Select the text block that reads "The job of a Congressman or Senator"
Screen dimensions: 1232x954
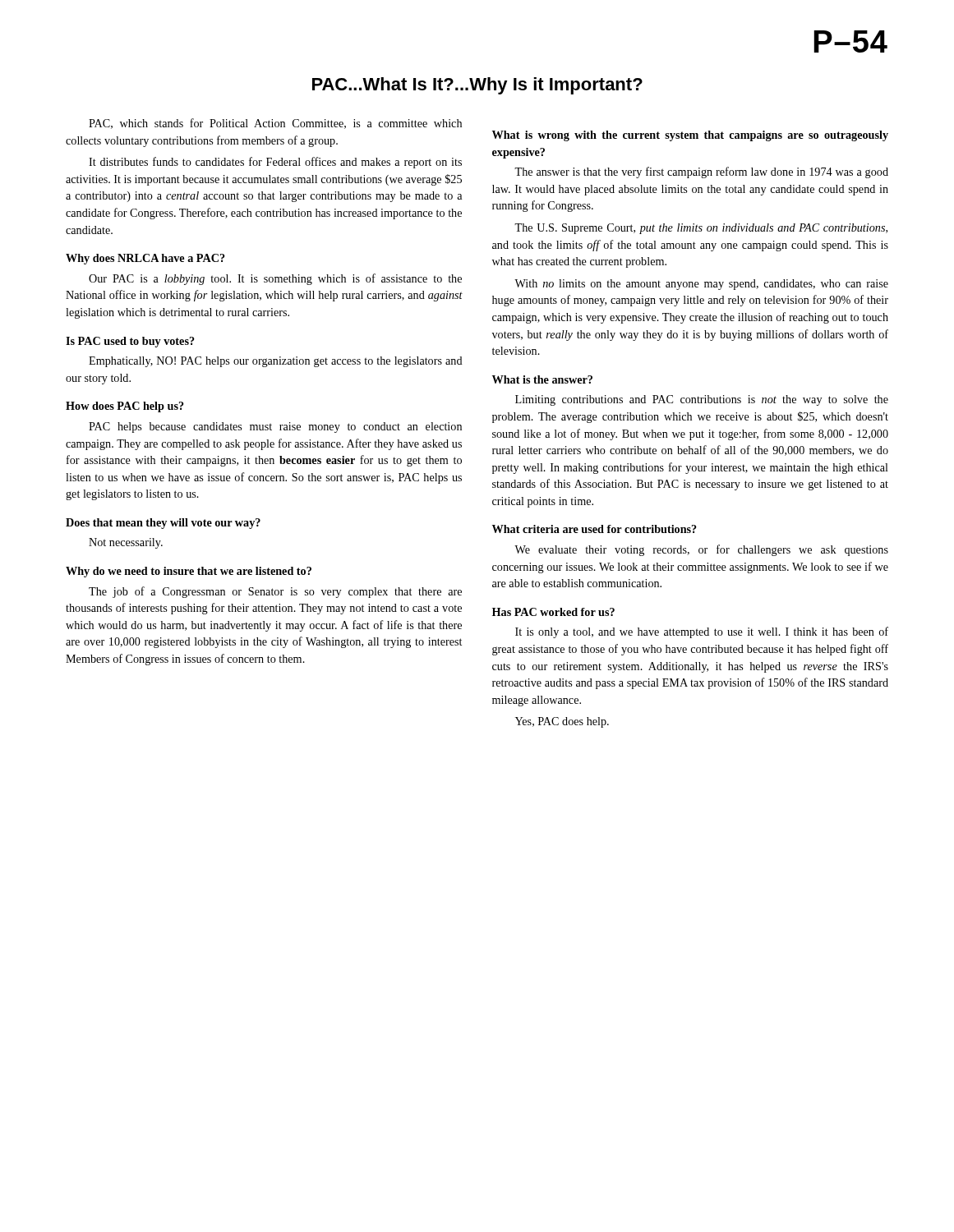[264, 625]
